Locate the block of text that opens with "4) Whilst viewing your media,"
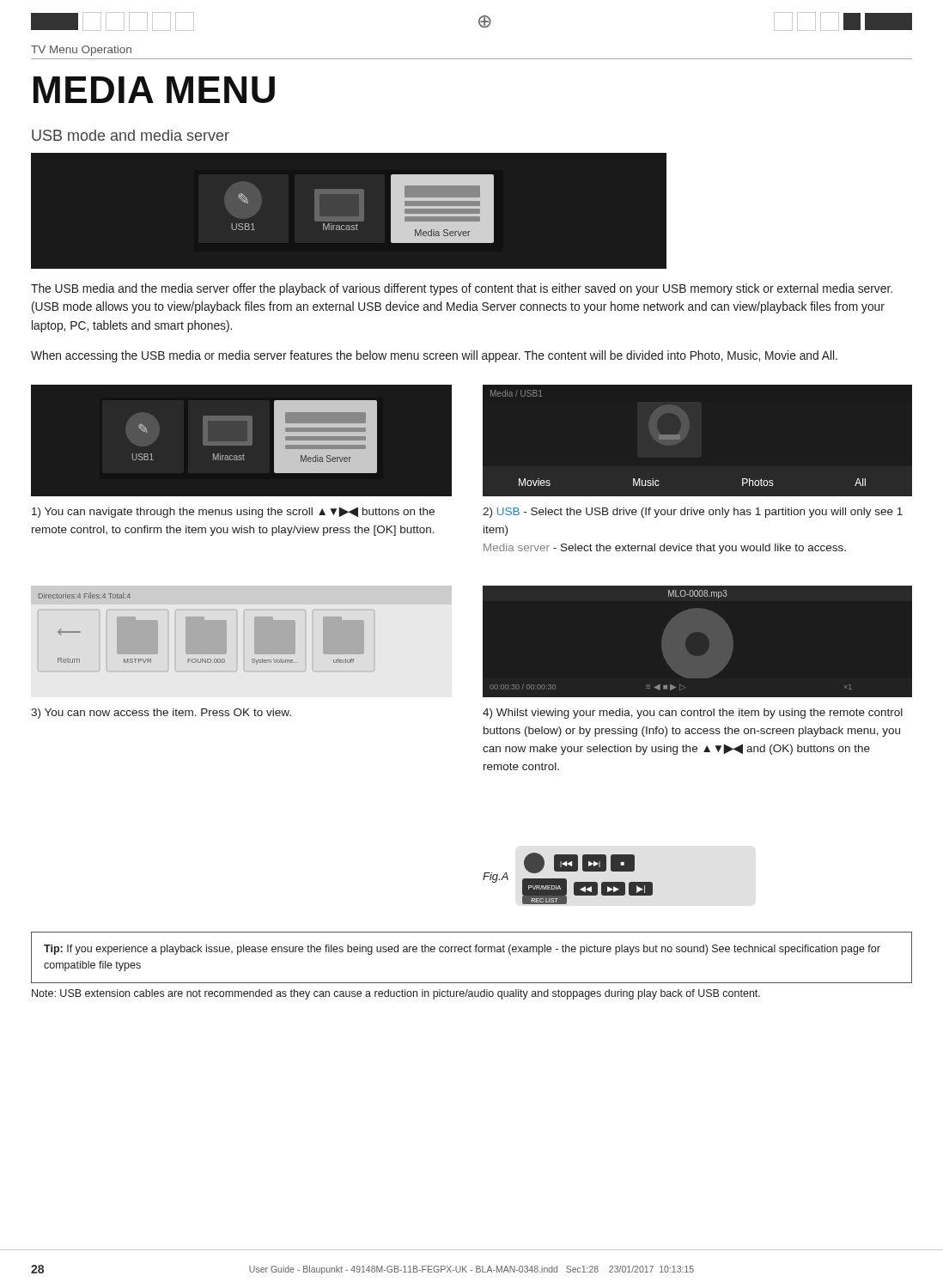The height and width of the screenshot is (1288, 943). pyautogui.click(x=693, y=739)
